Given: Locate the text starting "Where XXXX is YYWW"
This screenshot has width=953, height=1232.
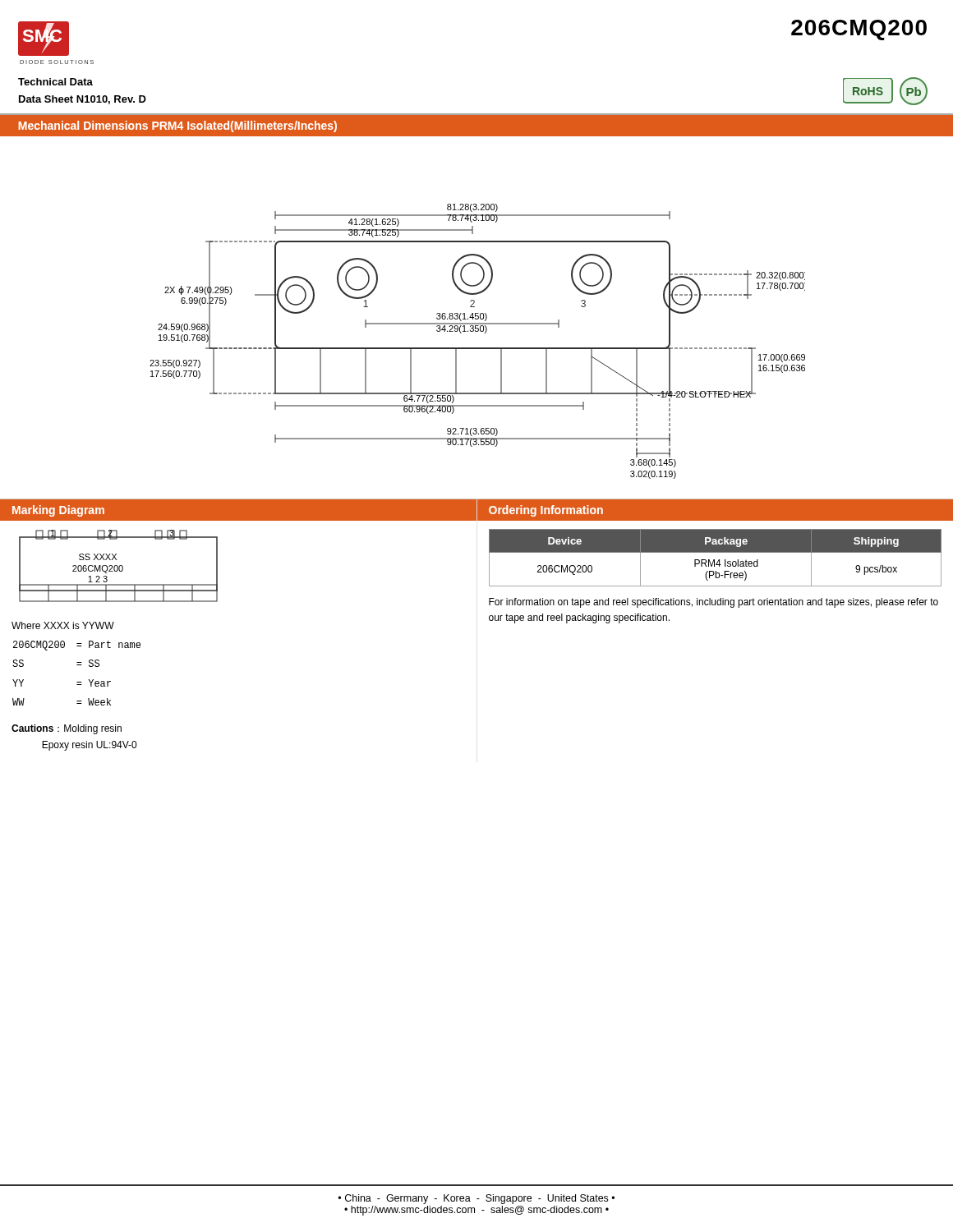Looking at the screenshot, I should [x=63, y=626].
